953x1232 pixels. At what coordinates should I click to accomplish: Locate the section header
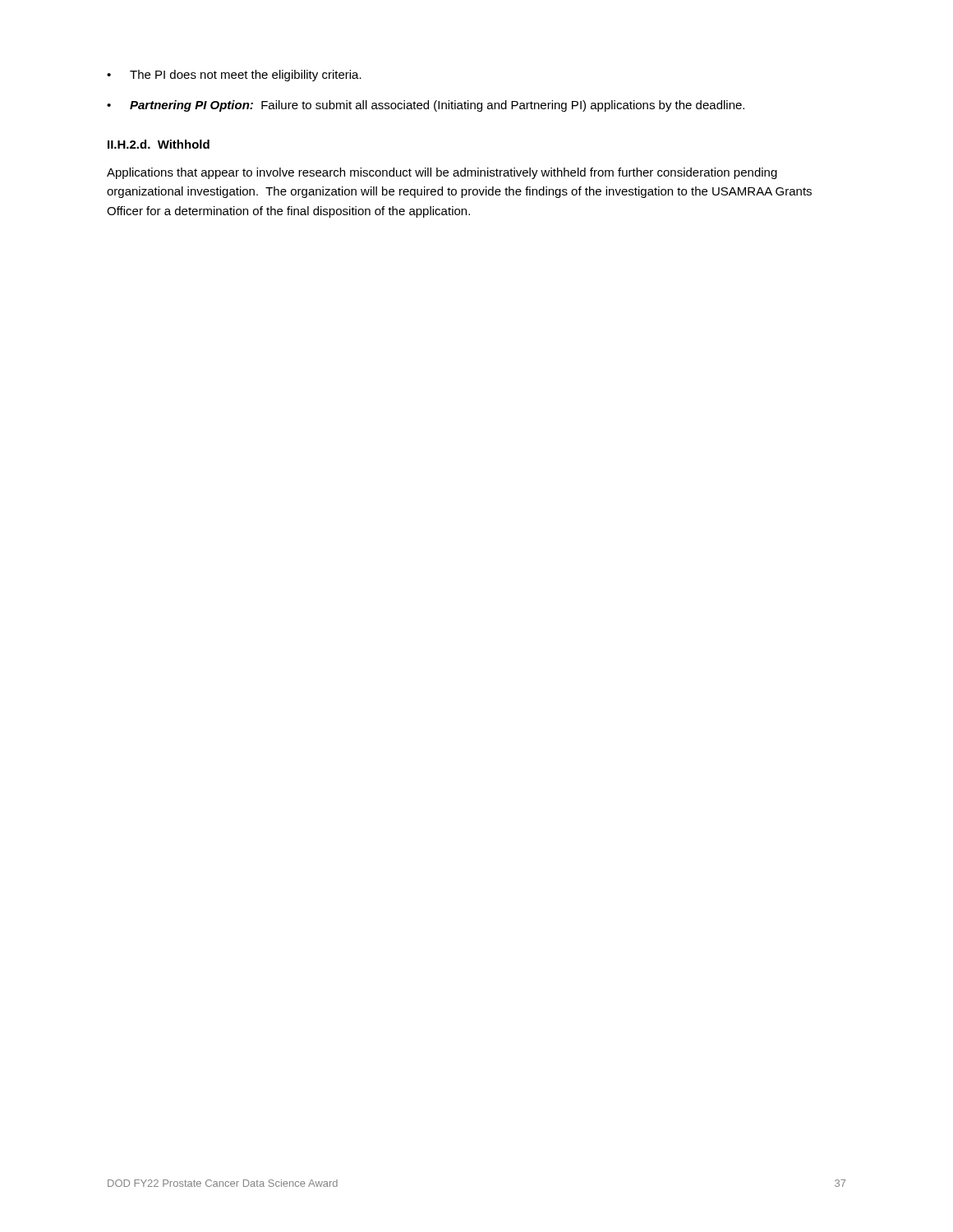pos(158,144)
